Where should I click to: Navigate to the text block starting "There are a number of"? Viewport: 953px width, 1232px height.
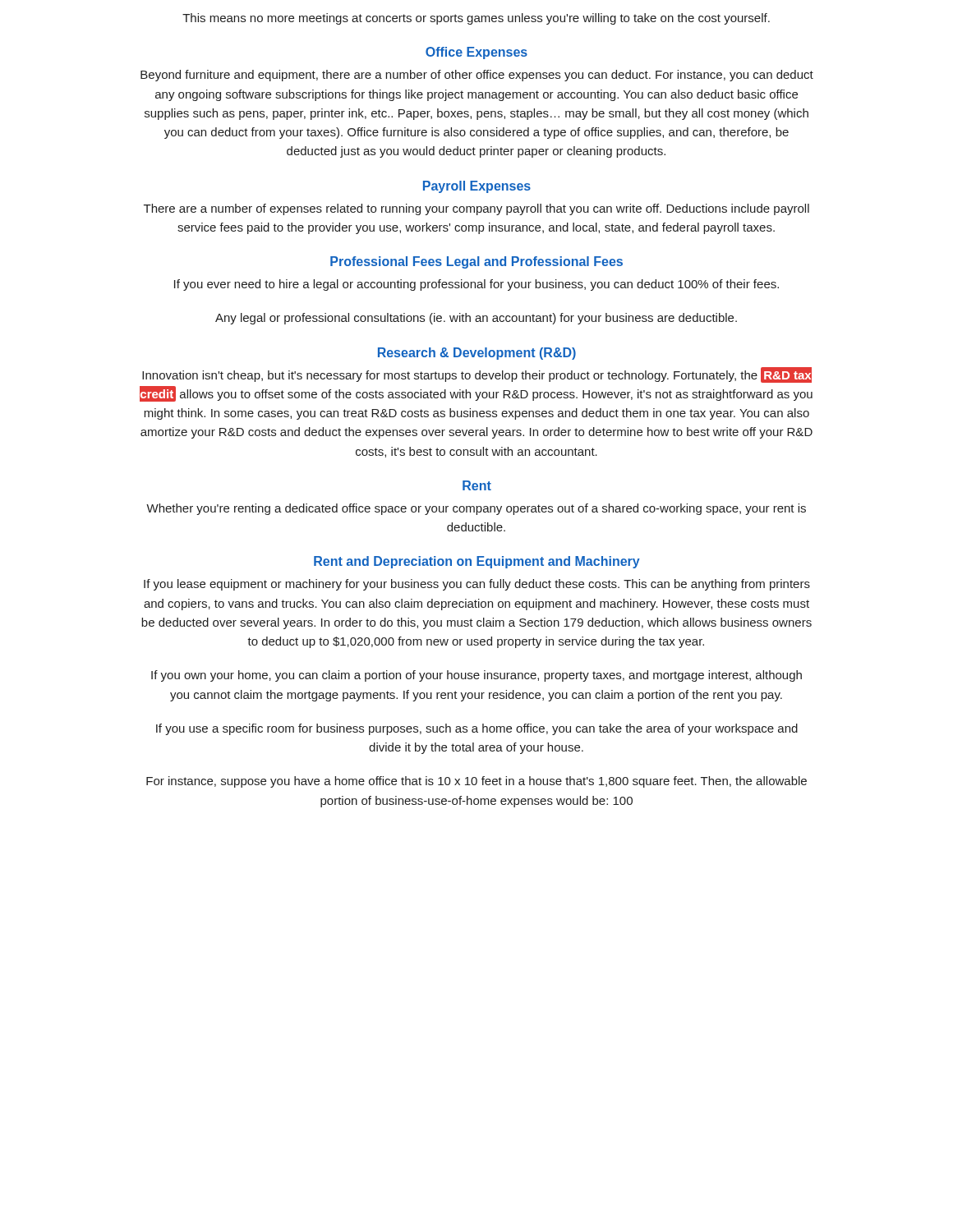point(476,217)
